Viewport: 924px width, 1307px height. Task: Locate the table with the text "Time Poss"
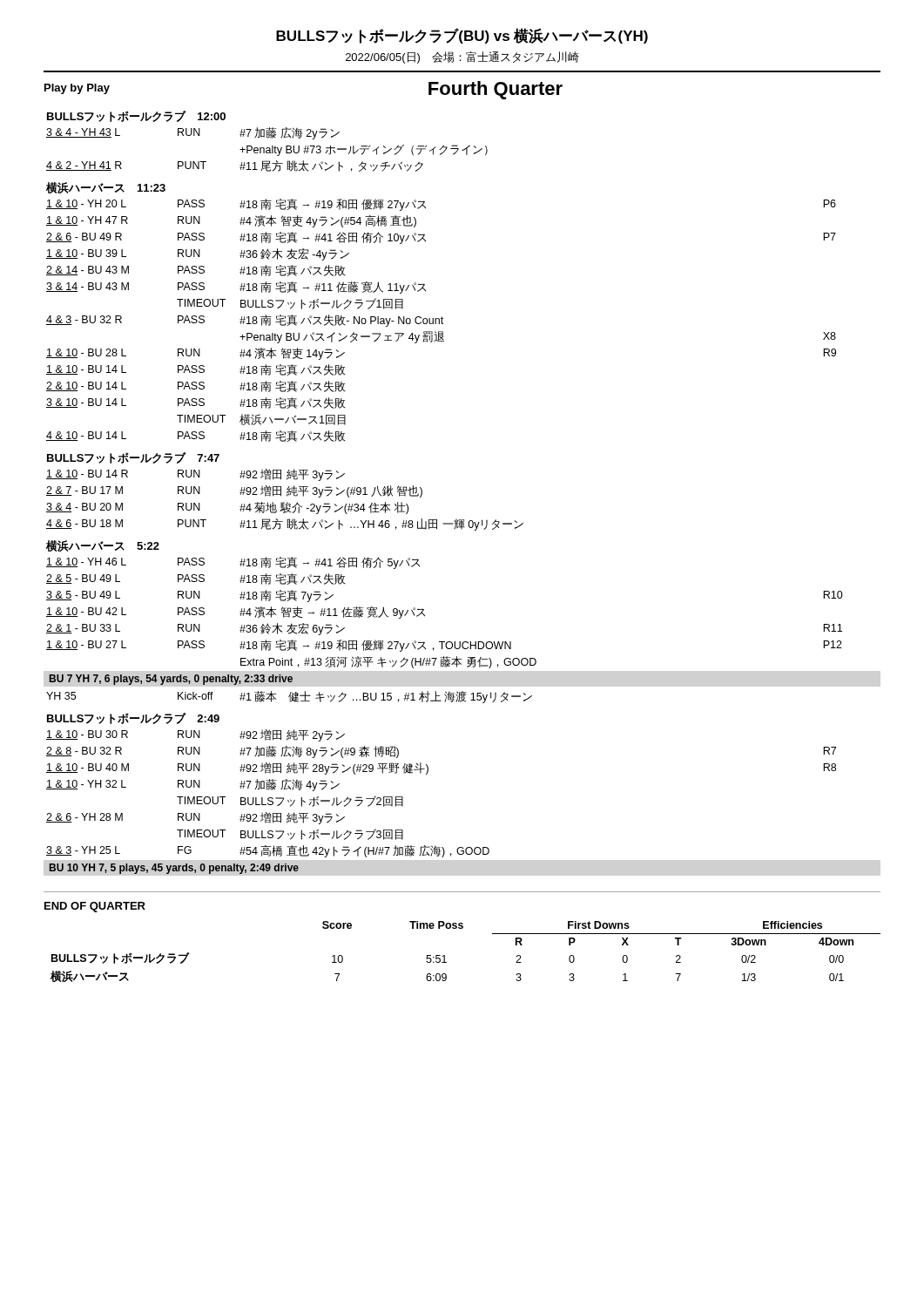coord(462,952)
